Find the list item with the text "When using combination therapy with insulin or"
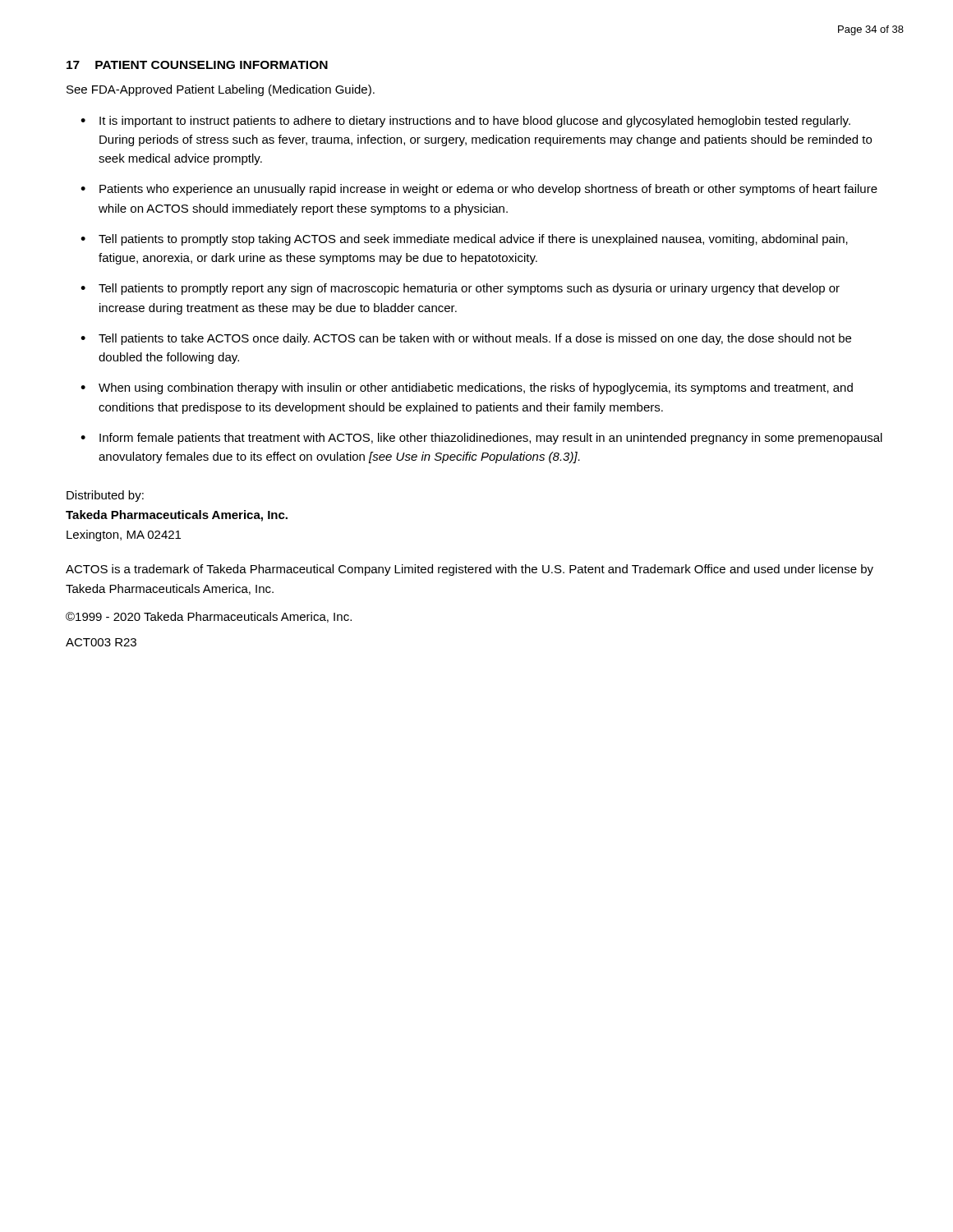This screenshot has width=953, height=1232. click(476, 397)
